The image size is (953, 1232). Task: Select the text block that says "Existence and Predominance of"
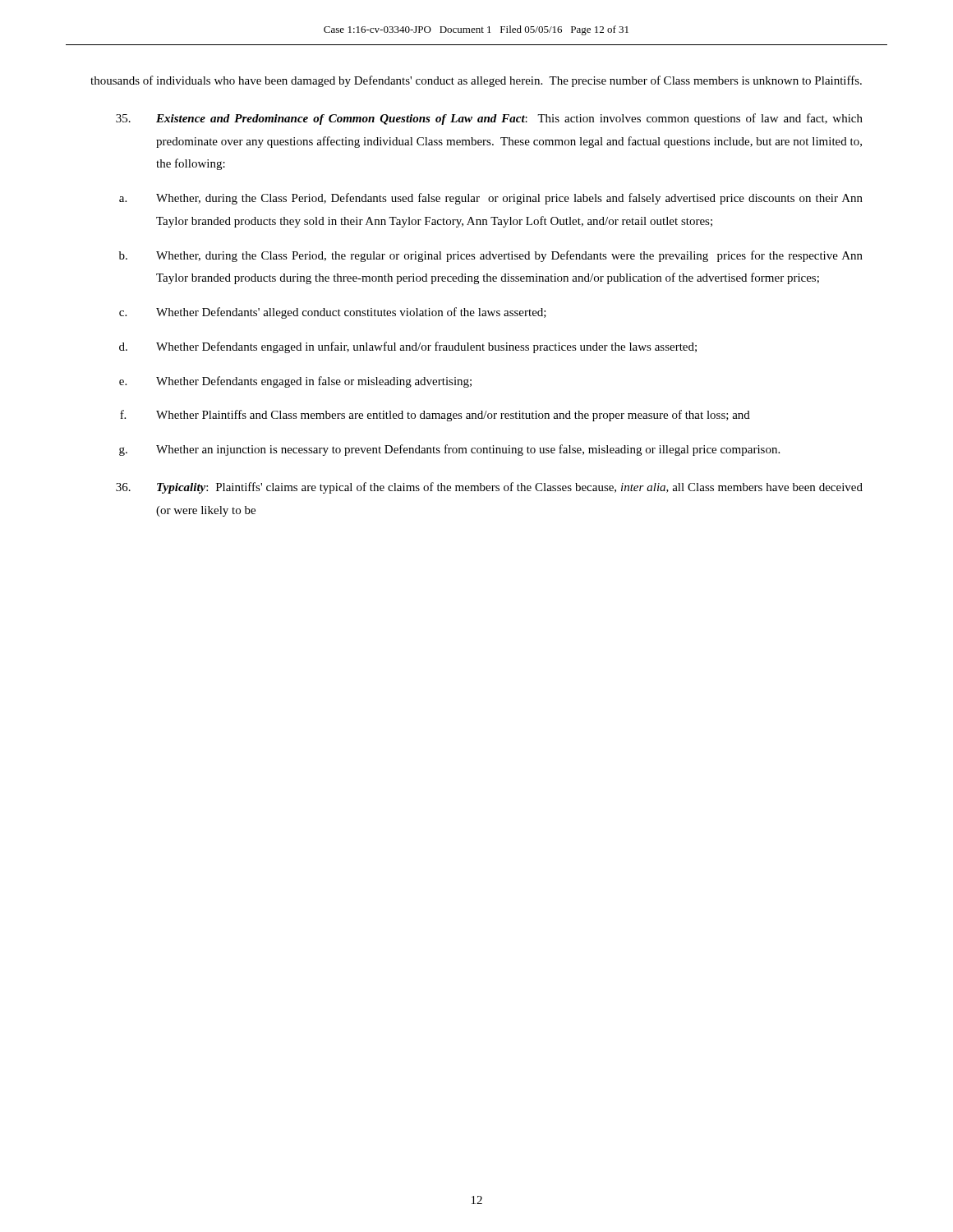[476, 142]
